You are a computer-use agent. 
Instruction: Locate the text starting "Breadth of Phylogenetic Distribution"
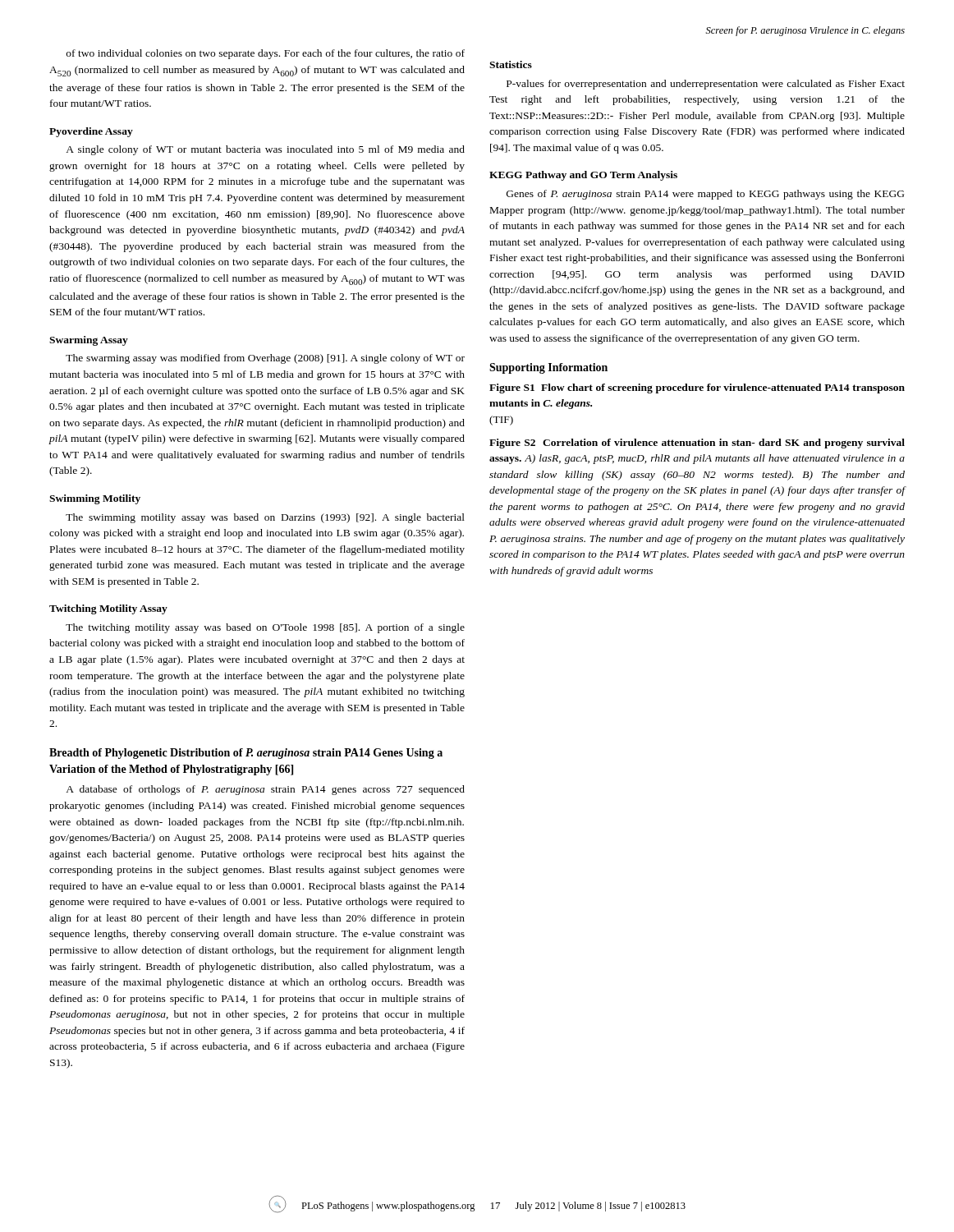point(246,761)
